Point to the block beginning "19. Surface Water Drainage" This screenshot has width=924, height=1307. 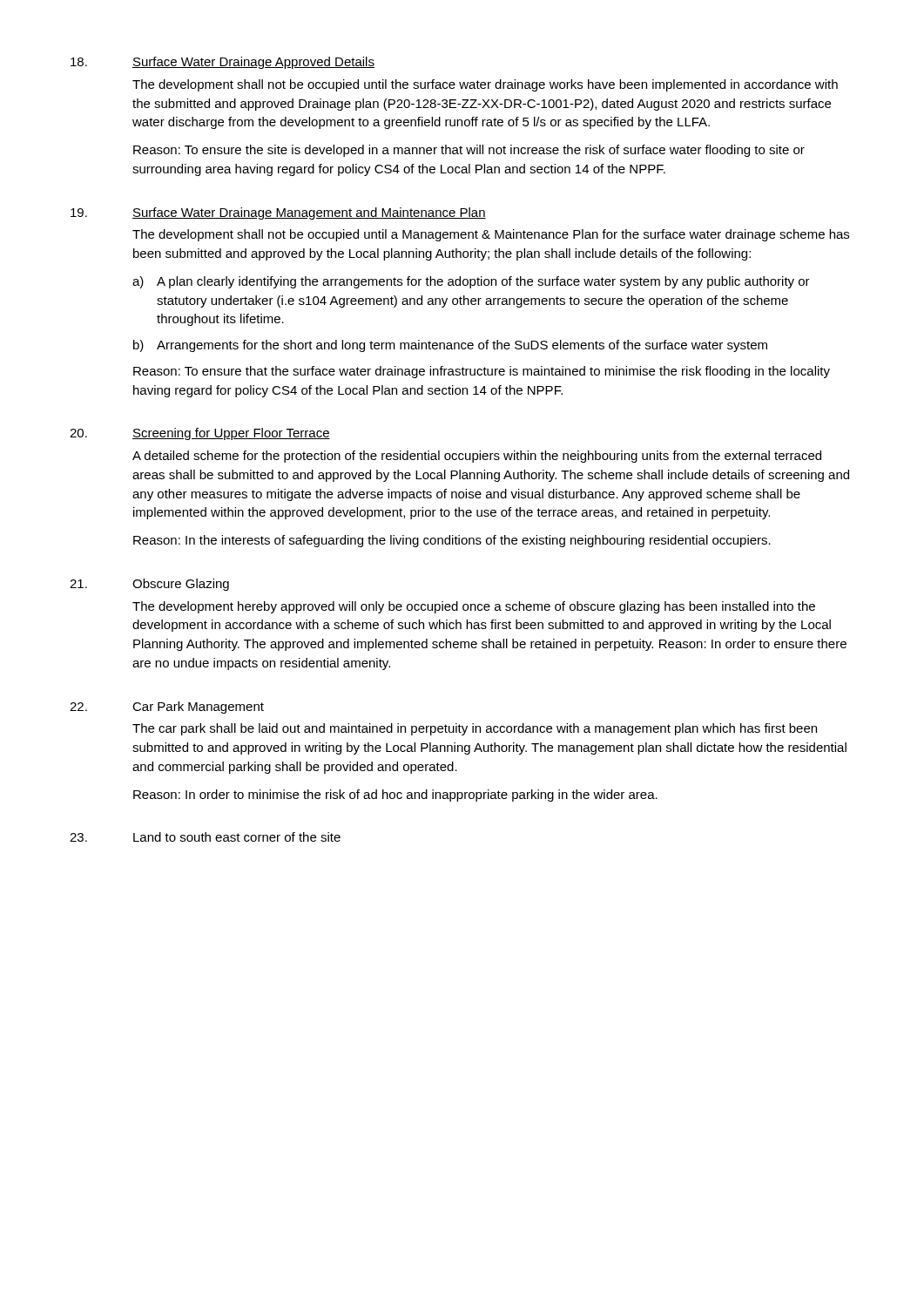(x=462, y=305)
